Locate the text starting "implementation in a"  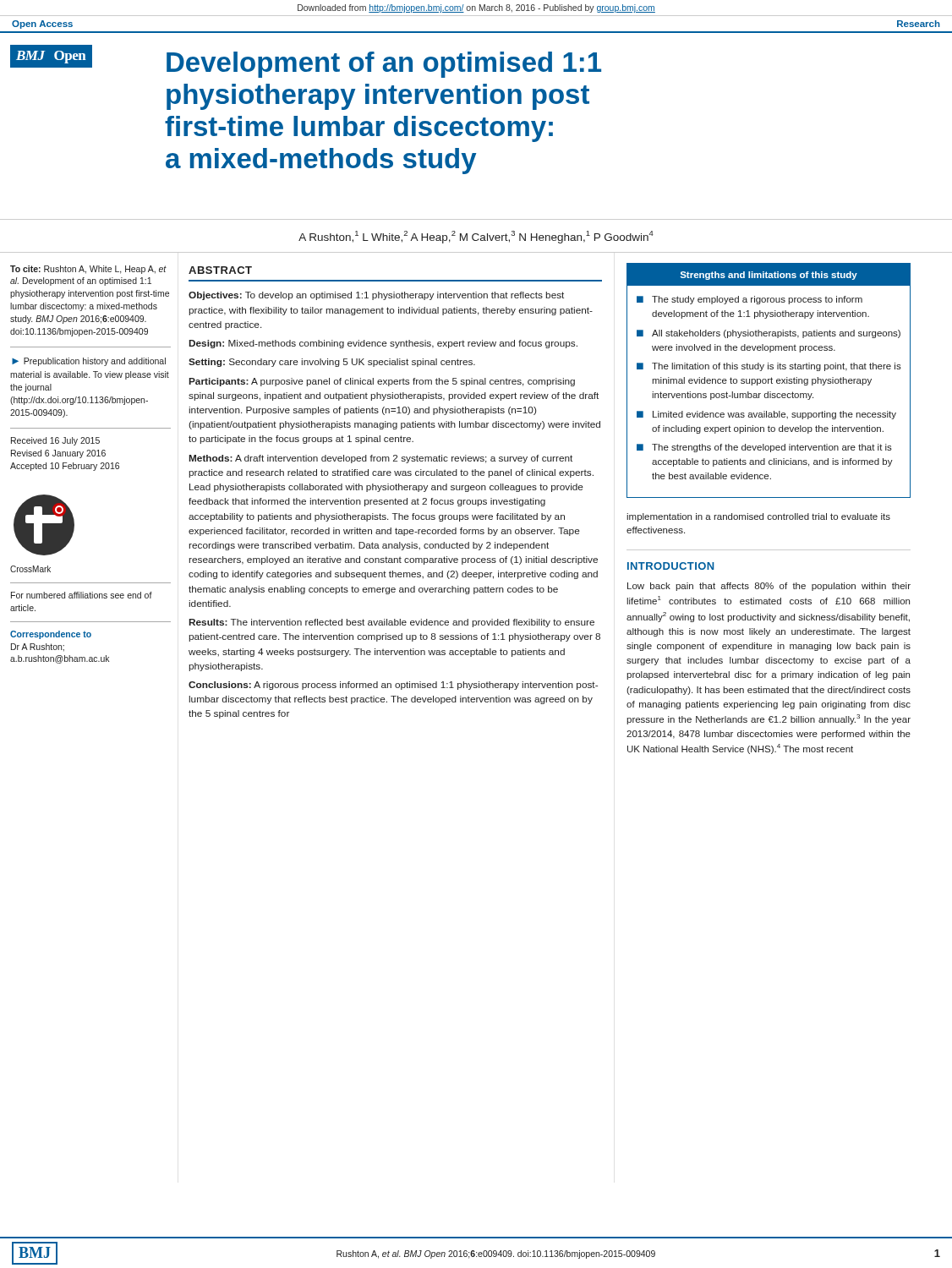[x=758, y=523]
